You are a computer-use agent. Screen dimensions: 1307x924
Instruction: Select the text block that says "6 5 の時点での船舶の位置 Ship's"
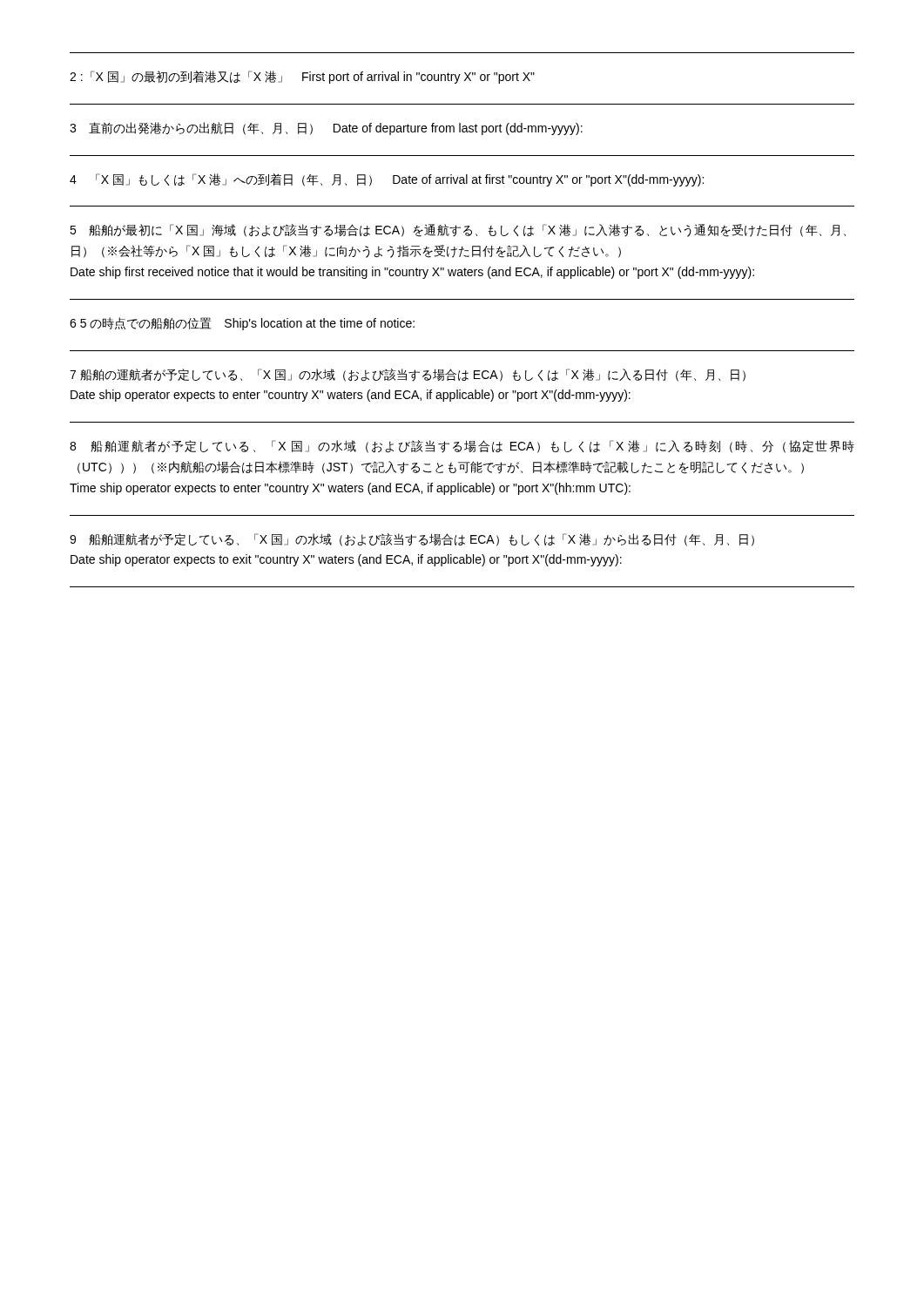pos(242,324)
